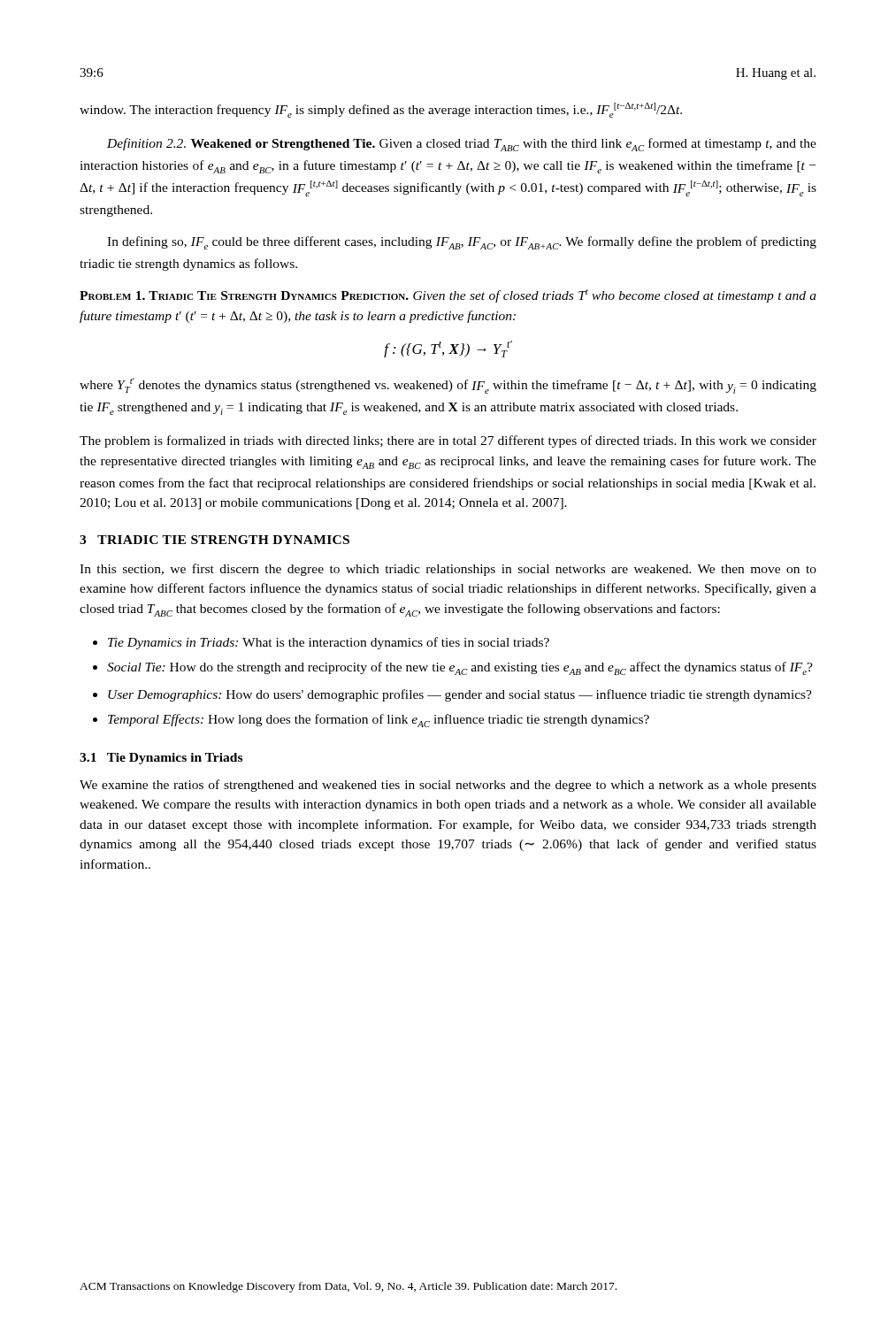Click a formula
Viewport: 896px width, 1327px height.
tap(448, 349)
